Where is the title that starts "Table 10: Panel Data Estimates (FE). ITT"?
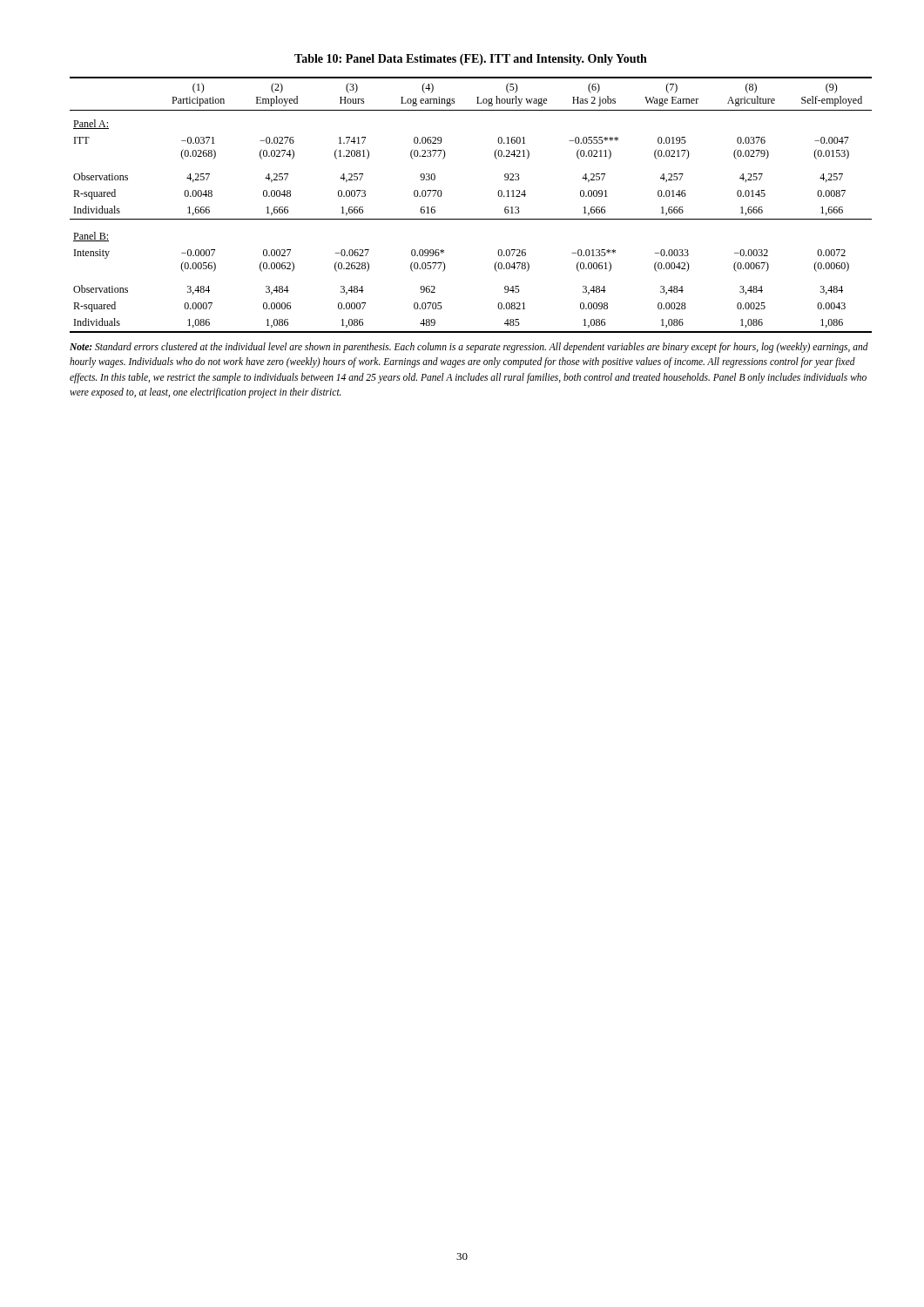Screen dimensions: 1307x924 [x=471, y=59]
